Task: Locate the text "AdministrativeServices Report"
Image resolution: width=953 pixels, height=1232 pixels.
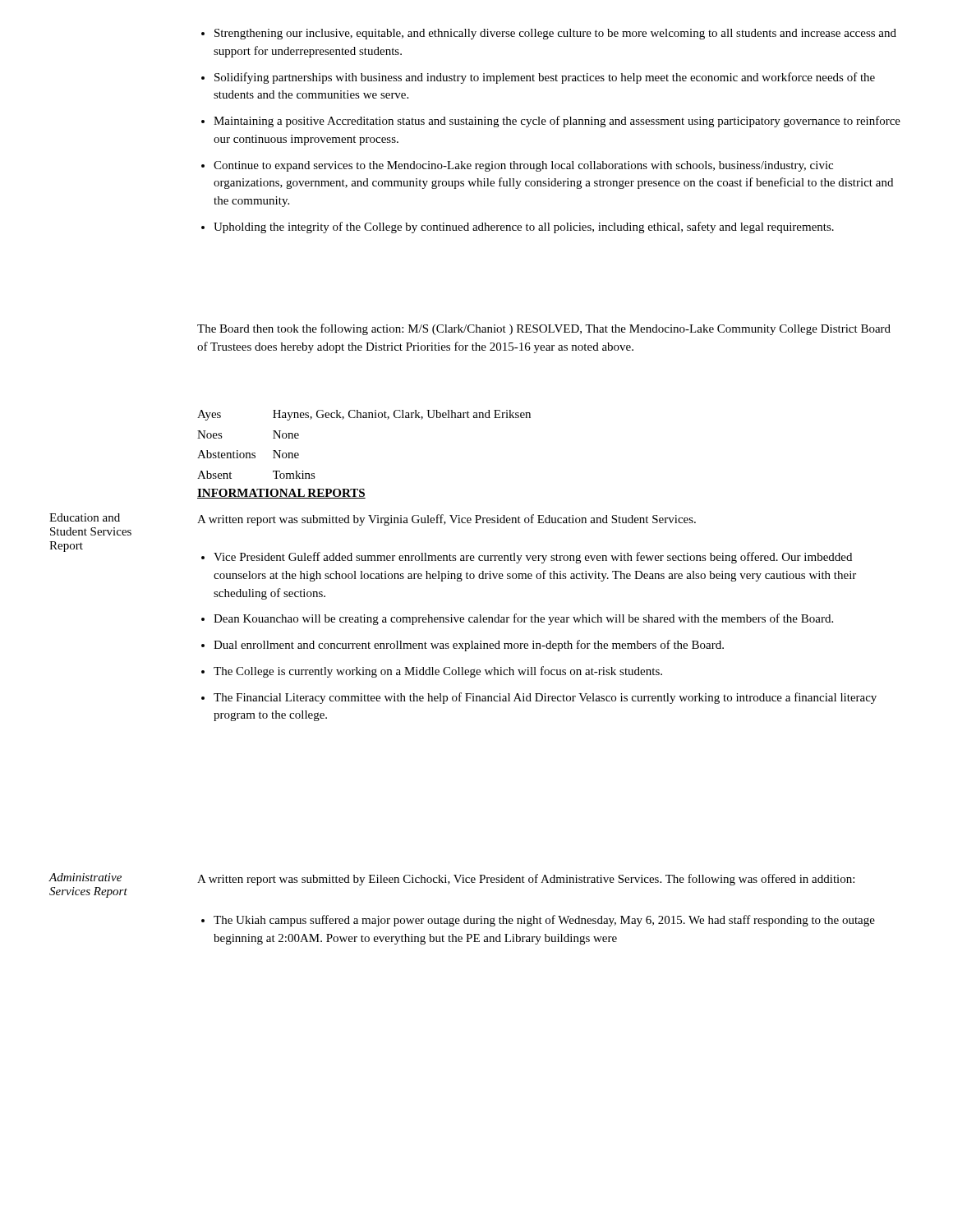Action: click(x=88, y=884)
